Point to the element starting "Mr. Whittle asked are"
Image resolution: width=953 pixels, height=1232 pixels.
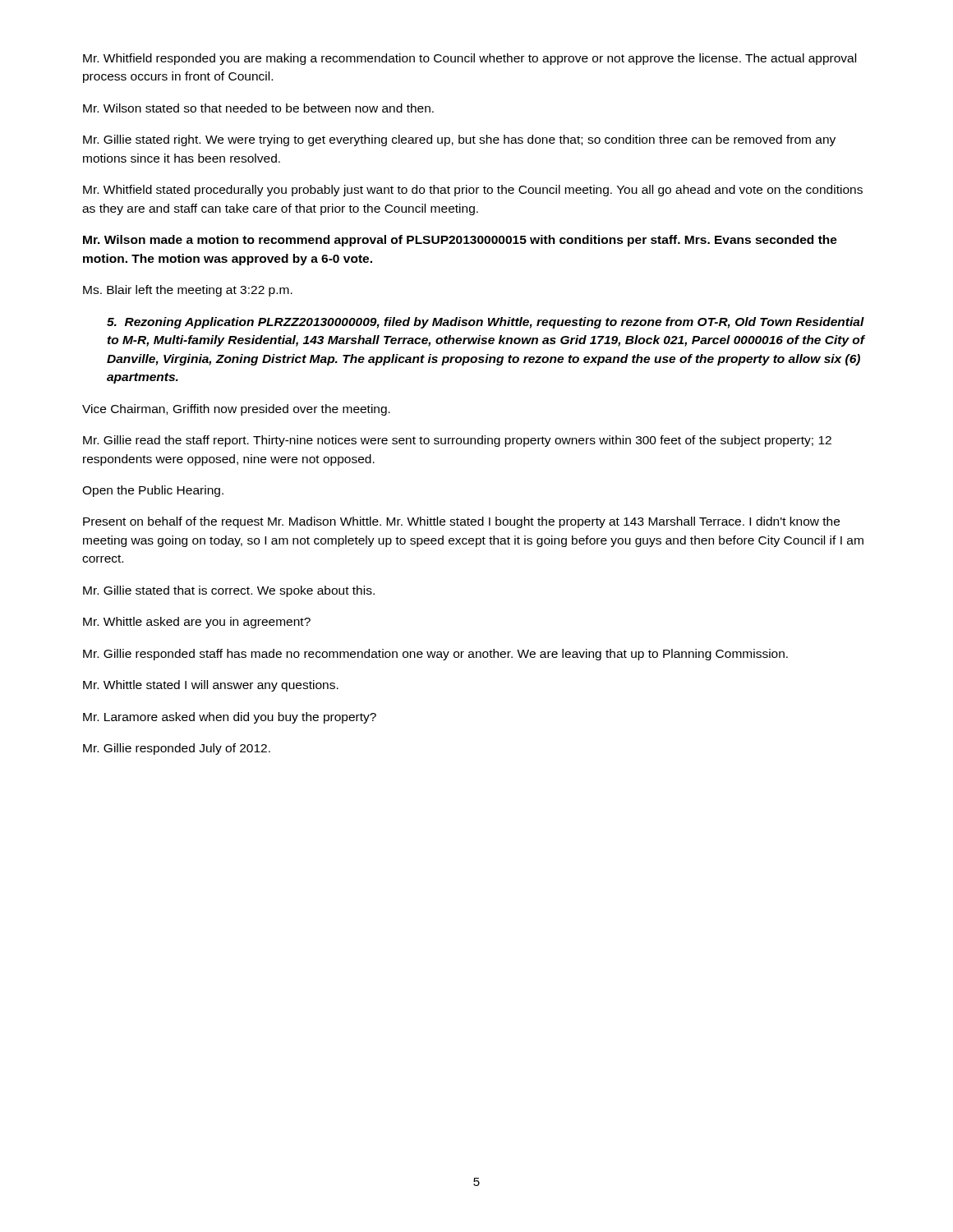click(x=196, y=622)
